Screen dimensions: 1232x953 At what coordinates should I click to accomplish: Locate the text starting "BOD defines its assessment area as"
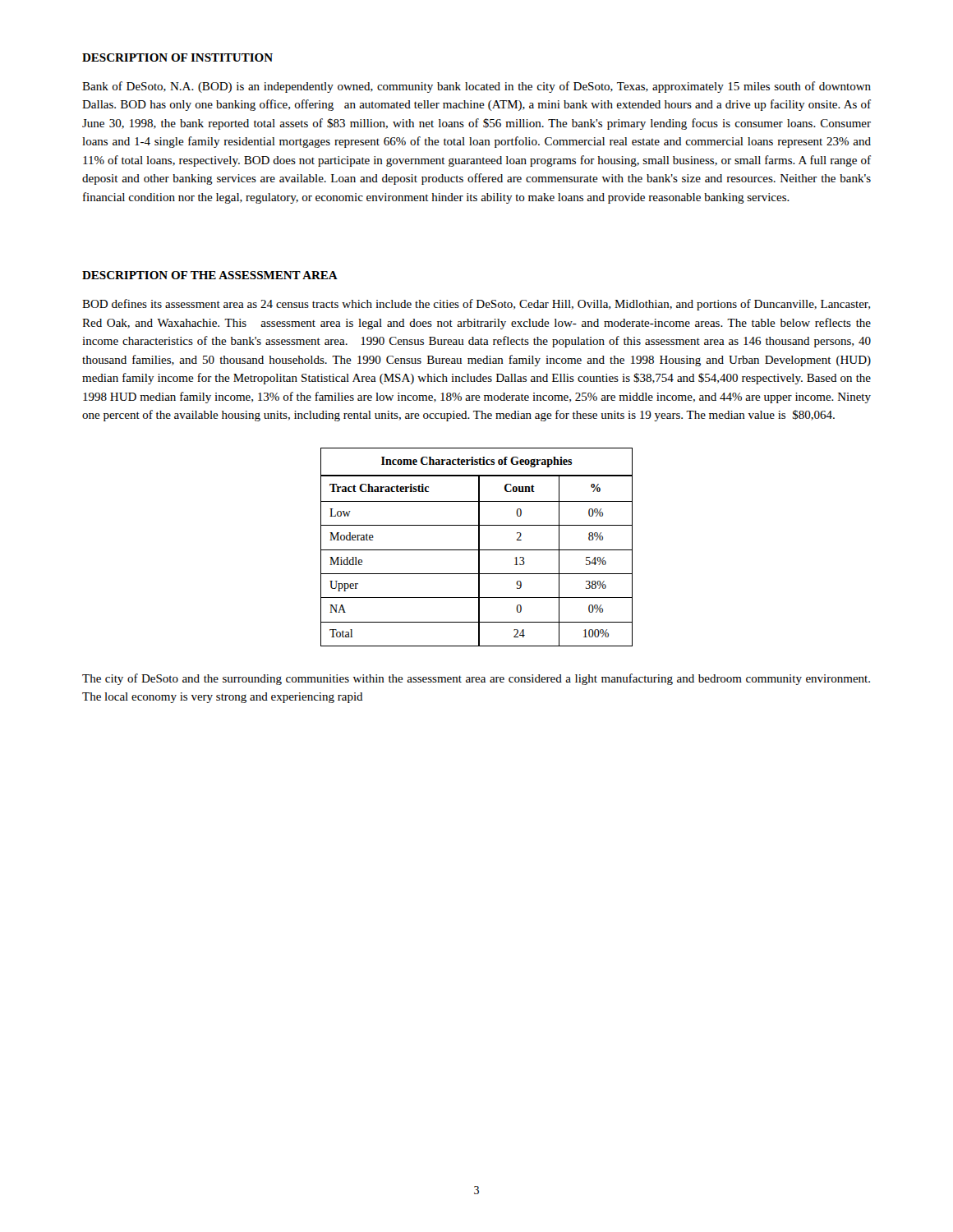click(476, 359)
